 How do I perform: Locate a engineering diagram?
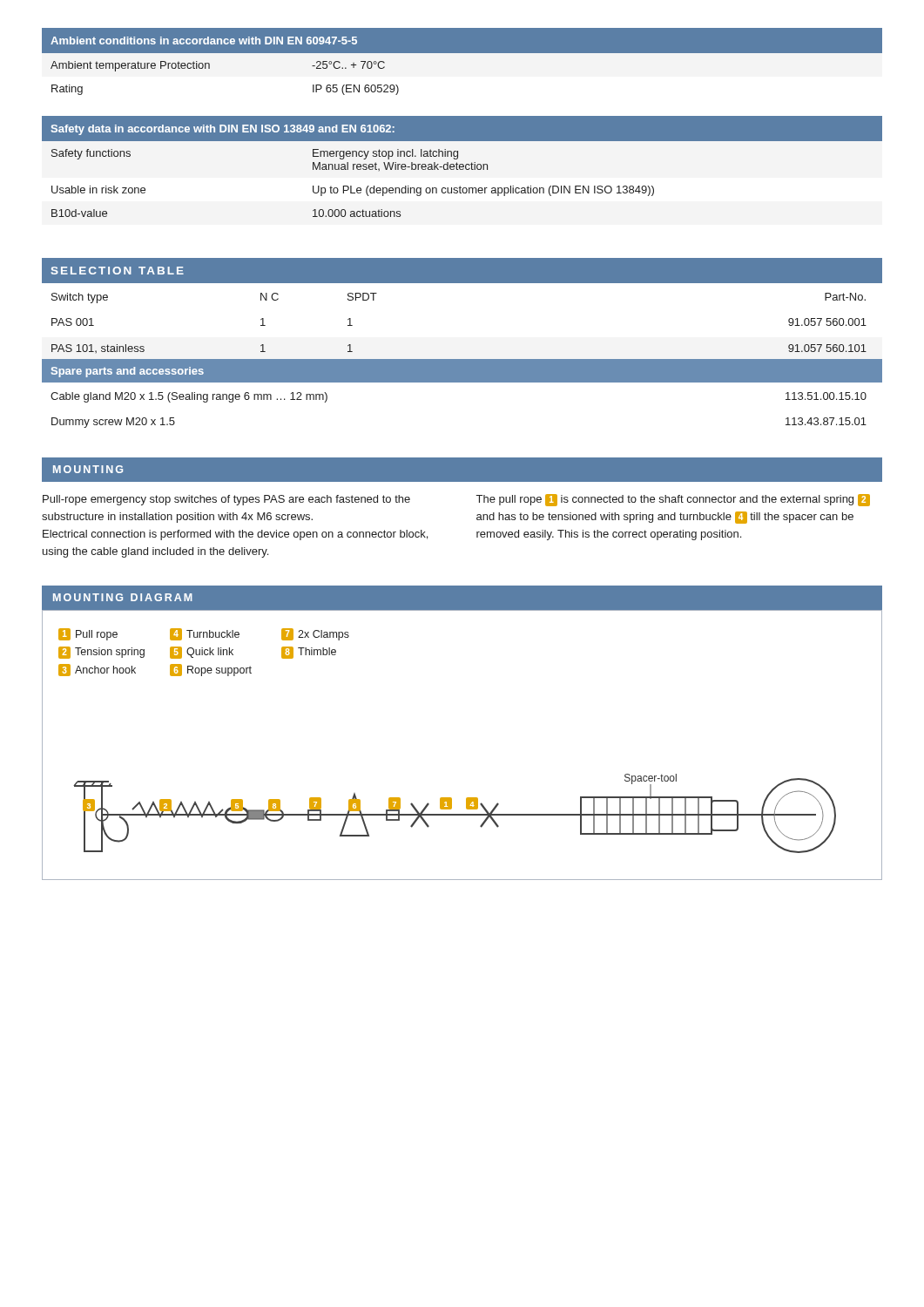(x=462, y=745)
